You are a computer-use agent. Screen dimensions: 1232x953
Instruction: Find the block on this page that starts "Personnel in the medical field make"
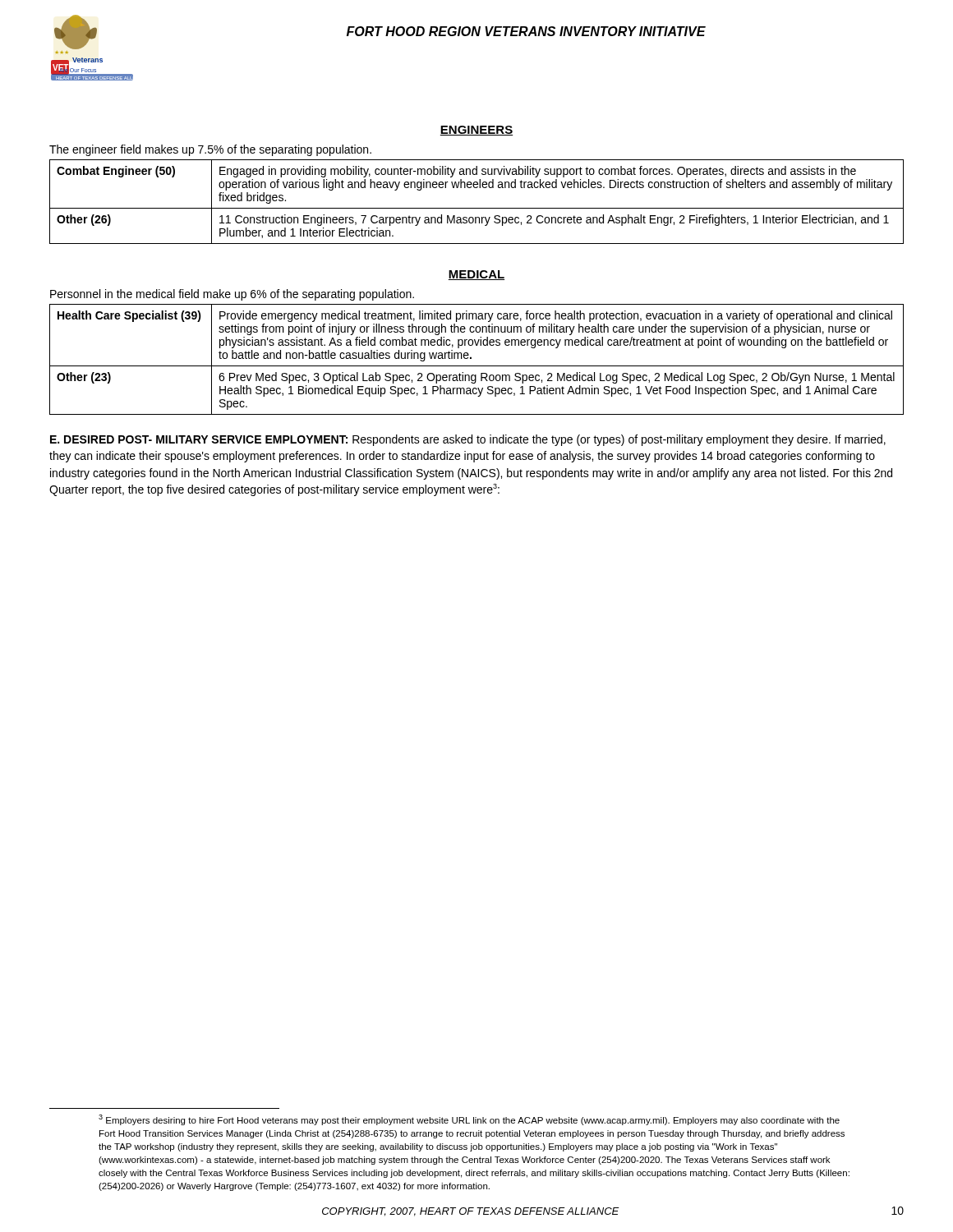pos(232,294)
